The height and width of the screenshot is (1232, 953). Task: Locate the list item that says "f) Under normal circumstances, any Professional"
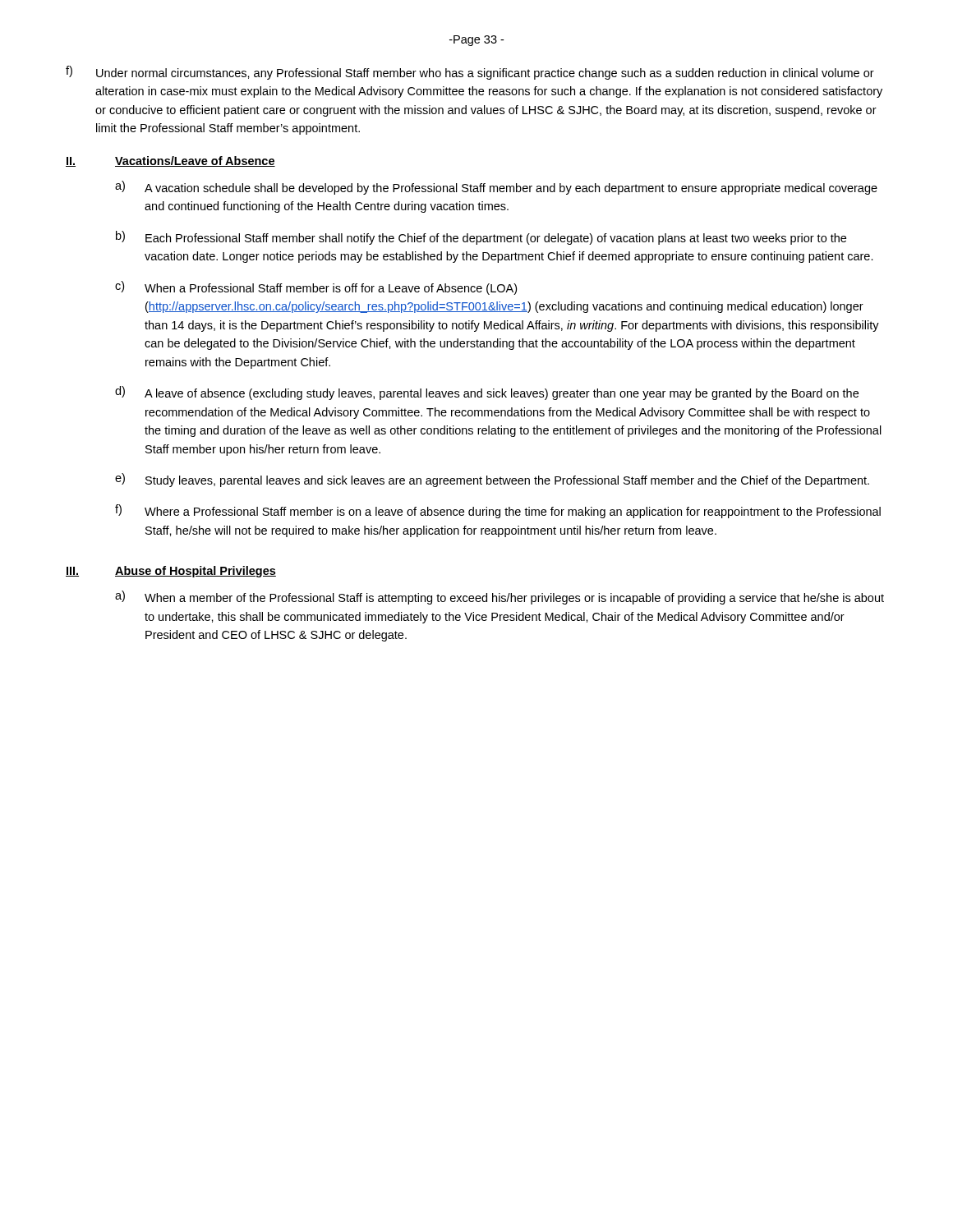[x=476, y=101]
